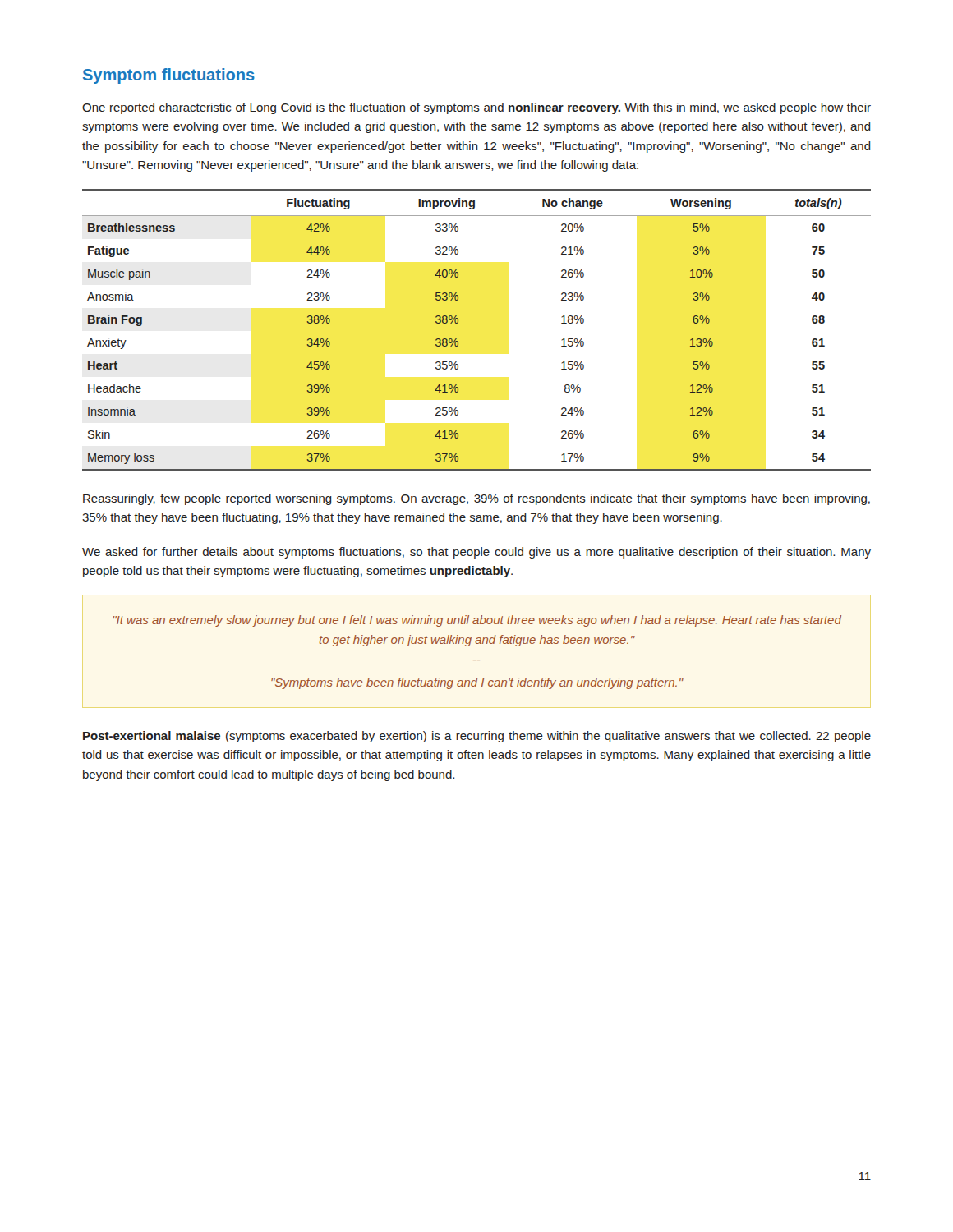953x1232 pixels.
Task: Find the element starting "Symptom fluctuations"
Action: point(168,75)
